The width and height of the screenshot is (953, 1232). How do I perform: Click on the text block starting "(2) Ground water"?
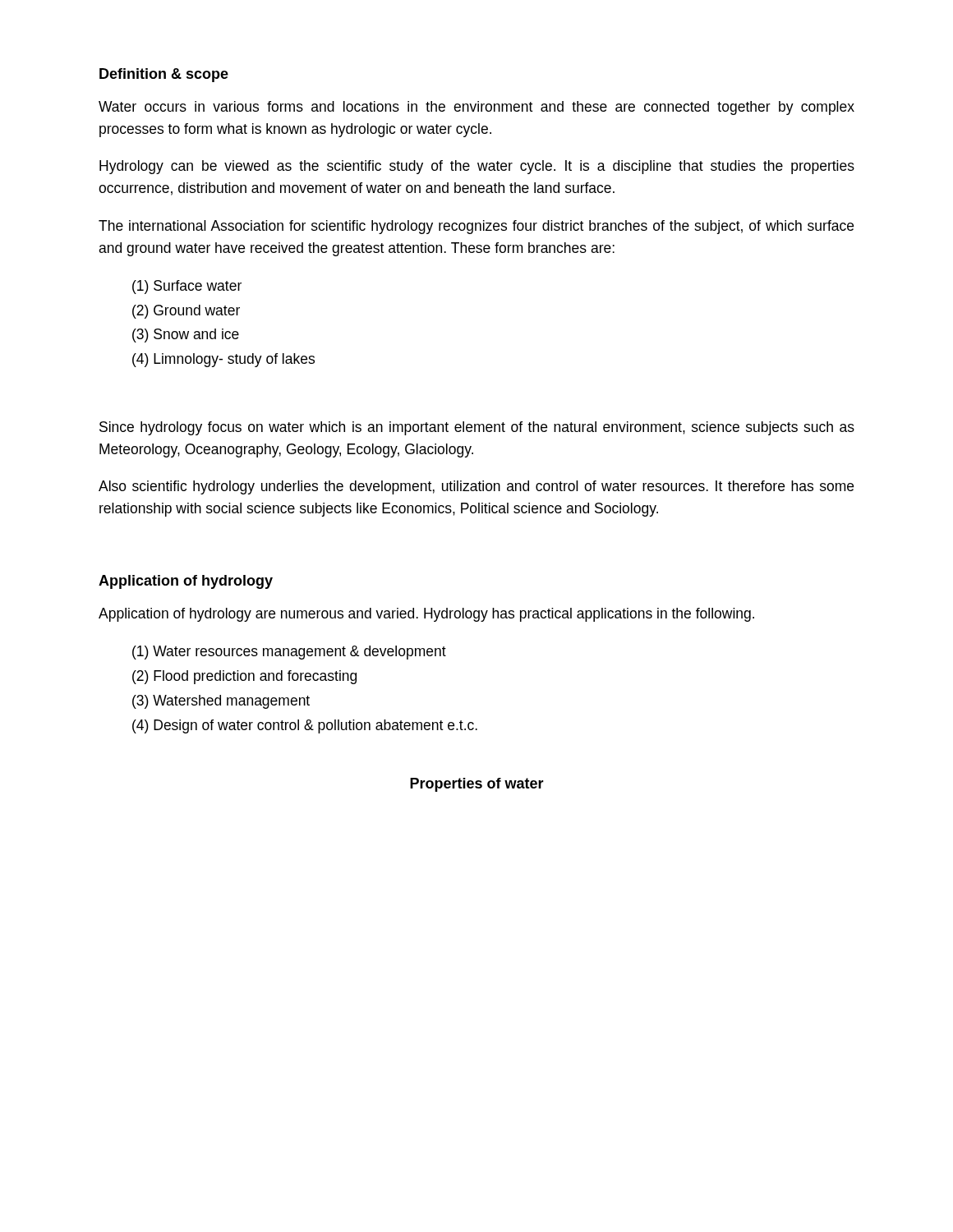(186, 310)
